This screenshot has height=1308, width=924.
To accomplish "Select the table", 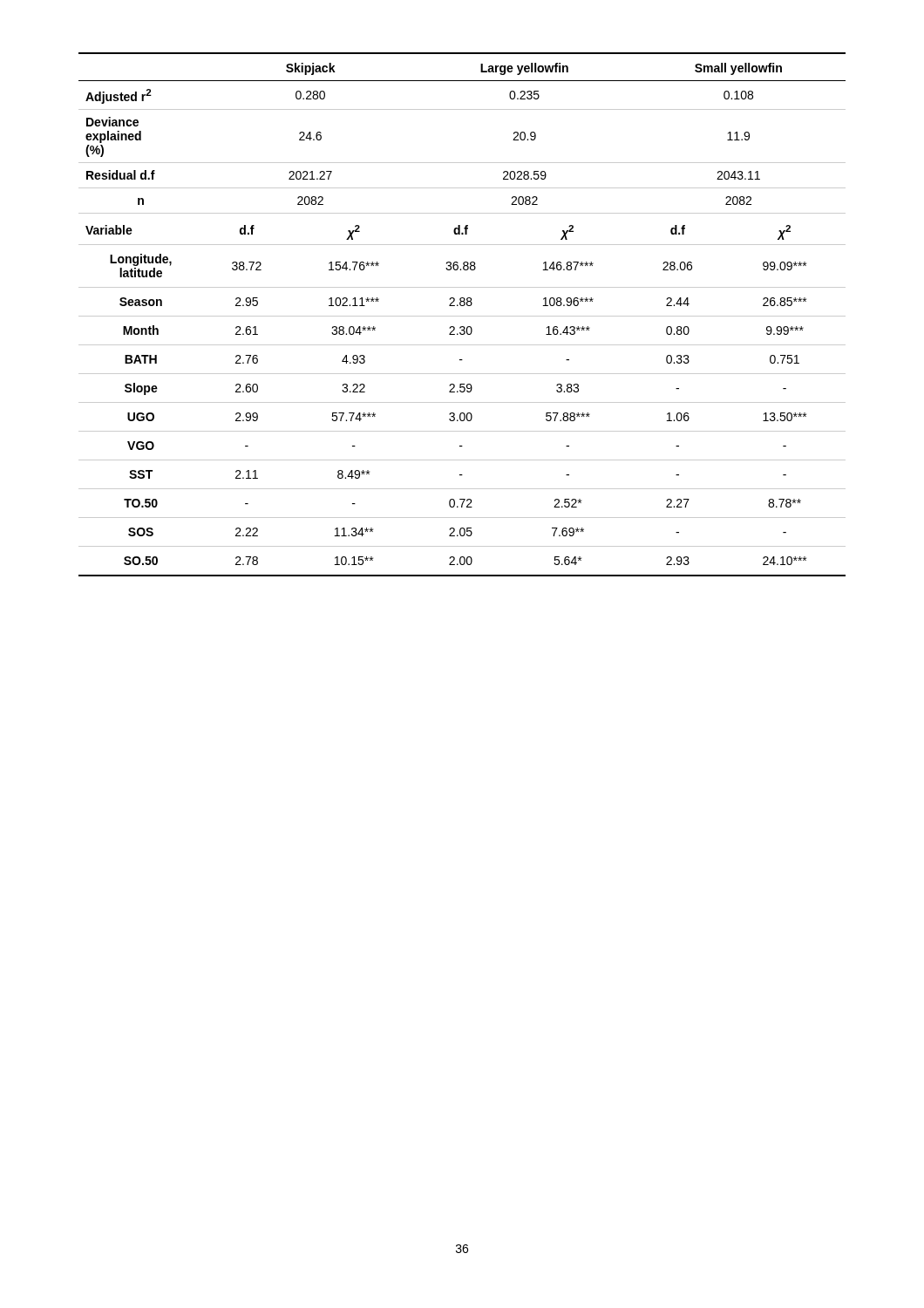I will [462, 315].
